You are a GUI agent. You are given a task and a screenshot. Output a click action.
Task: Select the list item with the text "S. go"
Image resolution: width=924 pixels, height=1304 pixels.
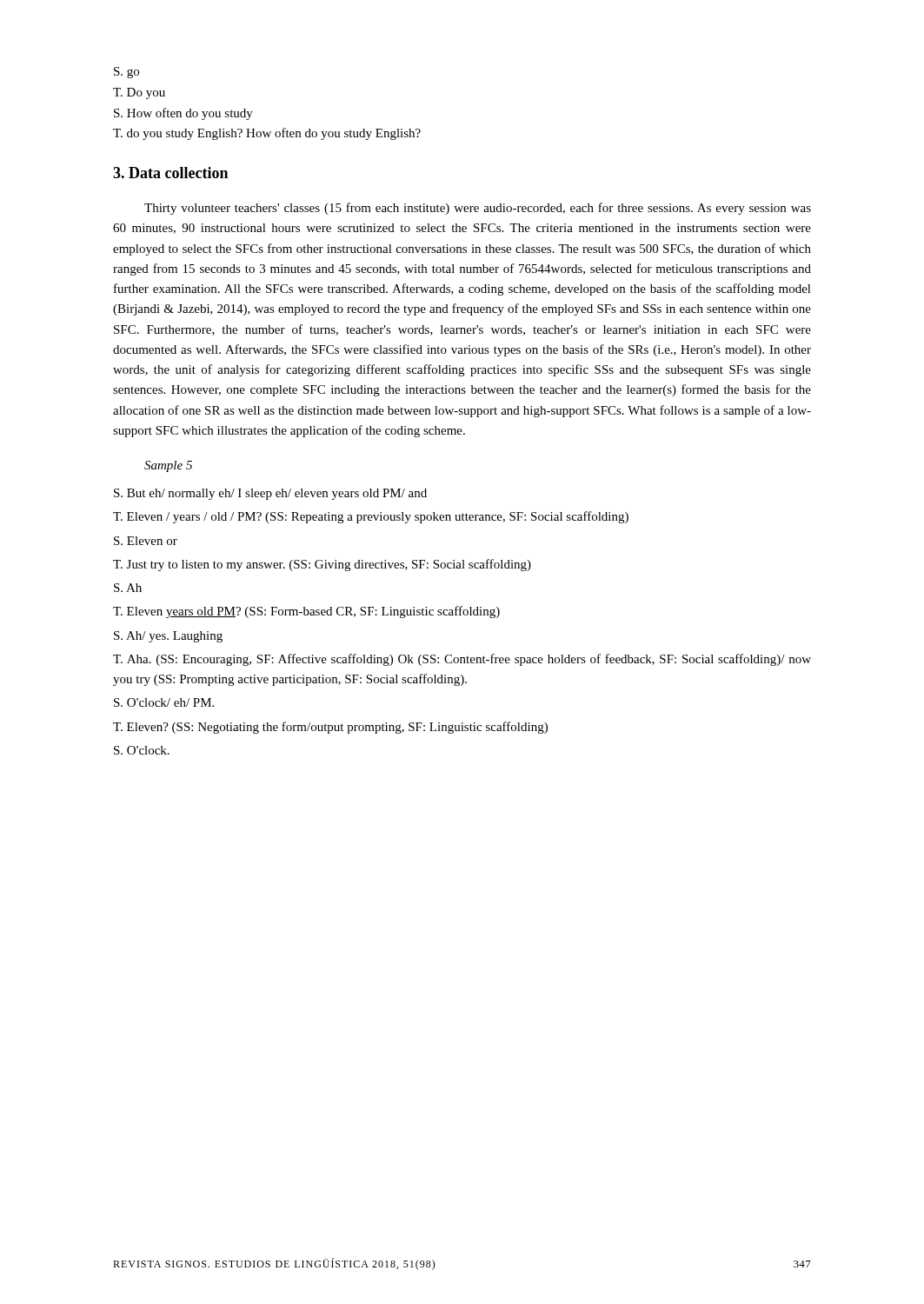(x=126, y=71)
